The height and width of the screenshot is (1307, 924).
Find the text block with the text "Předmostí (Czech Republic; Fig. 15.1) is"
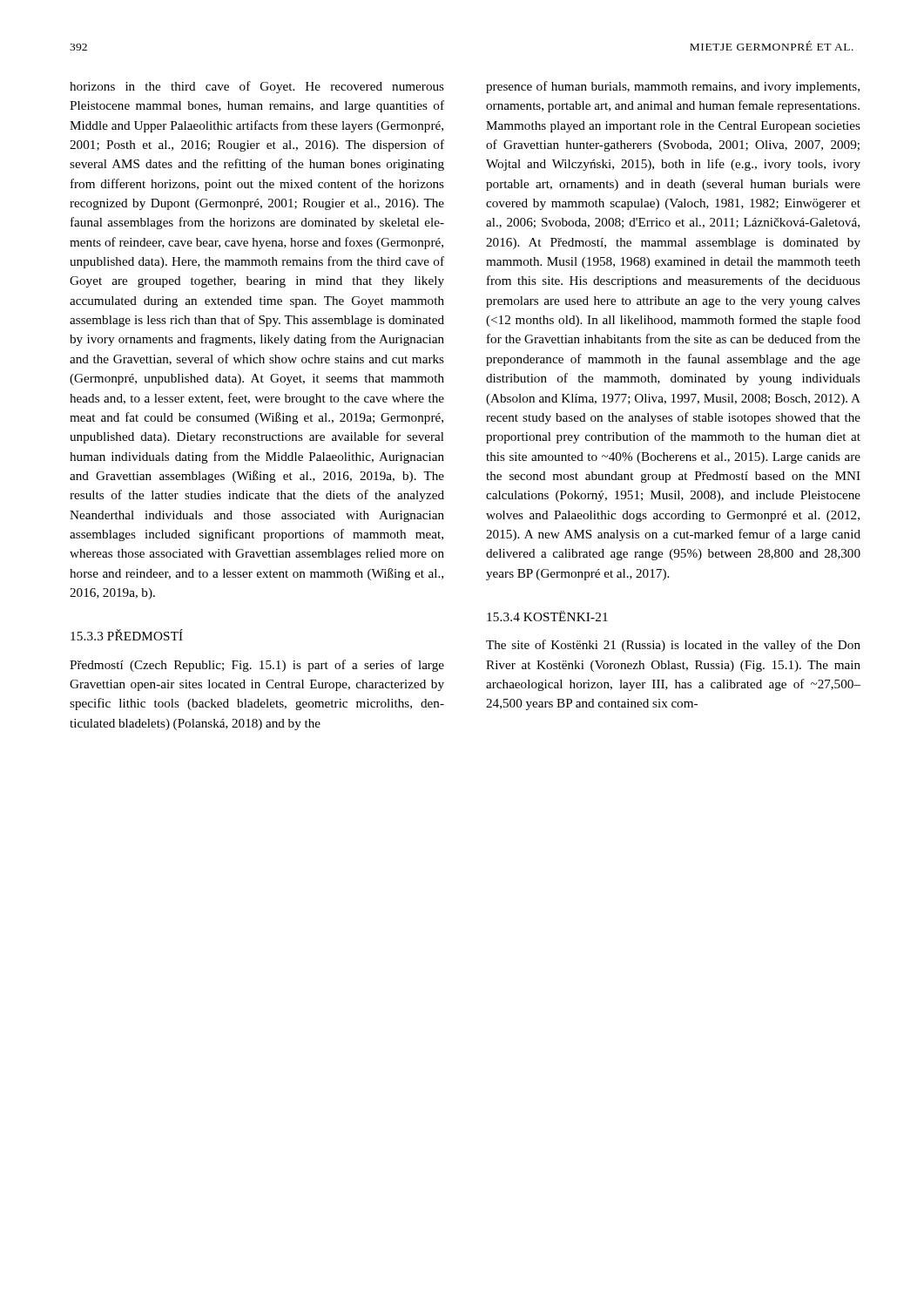257,694
